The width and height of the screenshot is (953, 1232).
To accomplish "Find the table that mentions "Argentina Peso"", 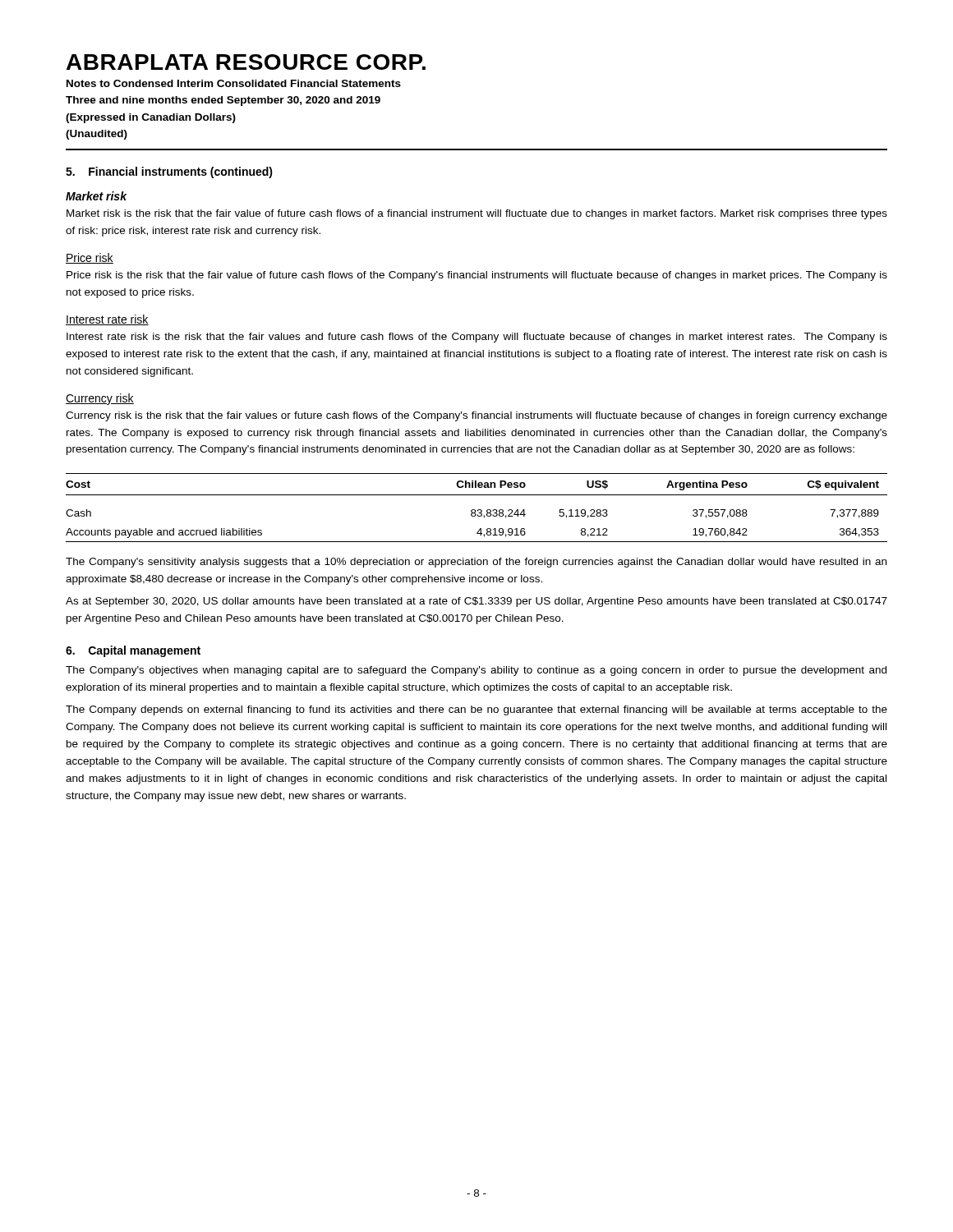I will pyautogui.click(x=476, y=508).
